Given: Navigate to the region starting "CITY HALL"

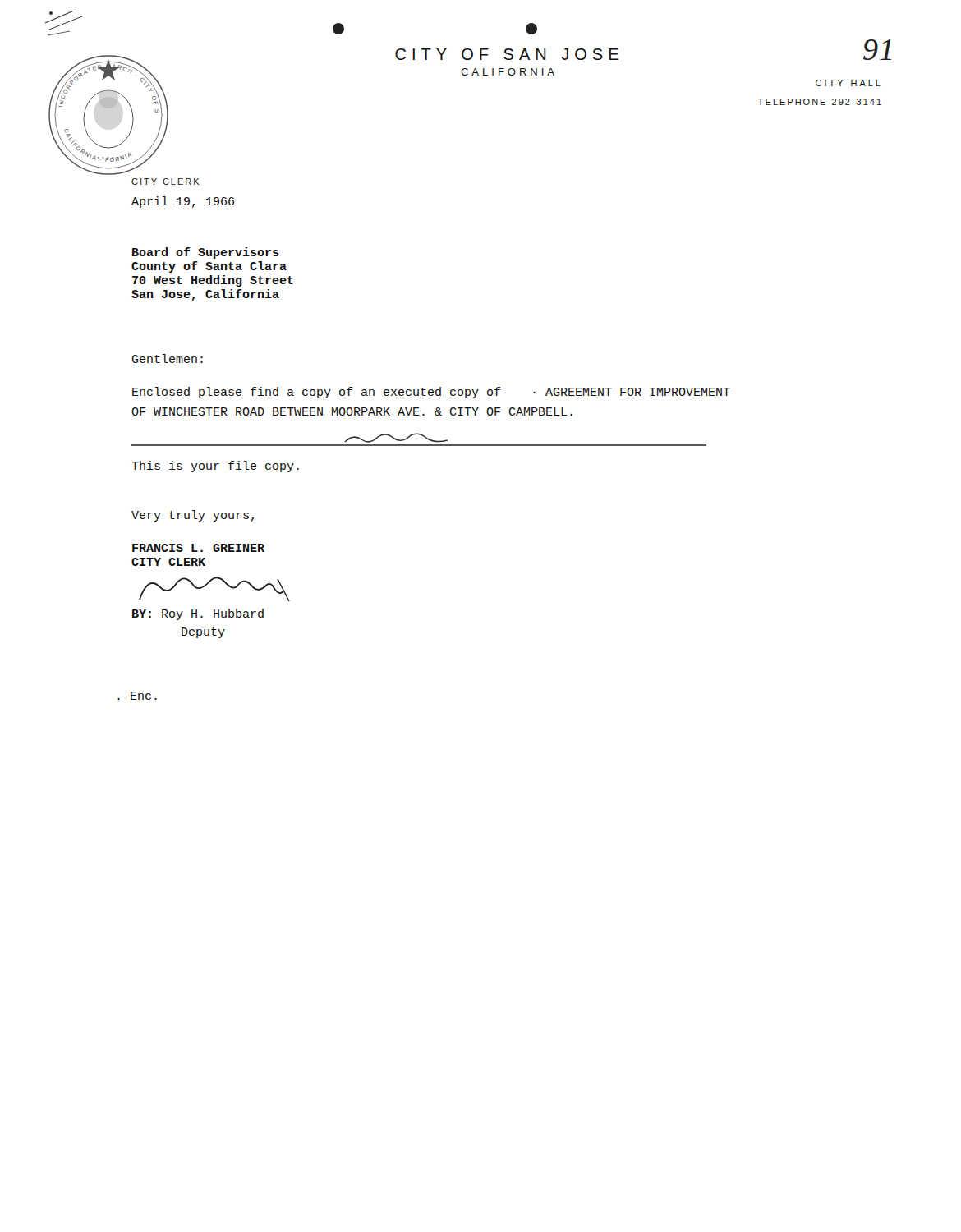Looking at the screenshot, I should point(849,83).
